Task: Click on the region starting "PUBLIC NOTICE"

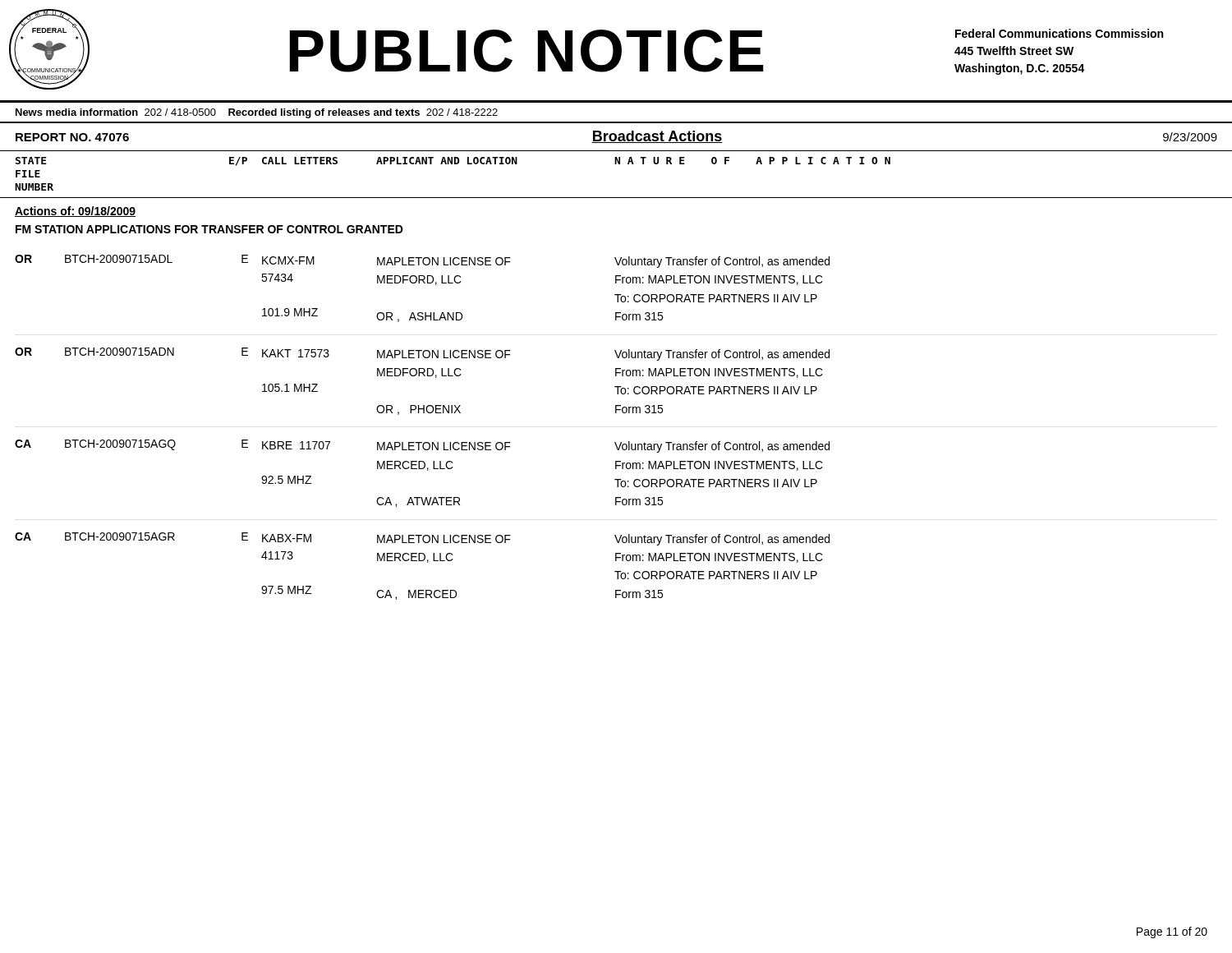Action: coord(526,51)
